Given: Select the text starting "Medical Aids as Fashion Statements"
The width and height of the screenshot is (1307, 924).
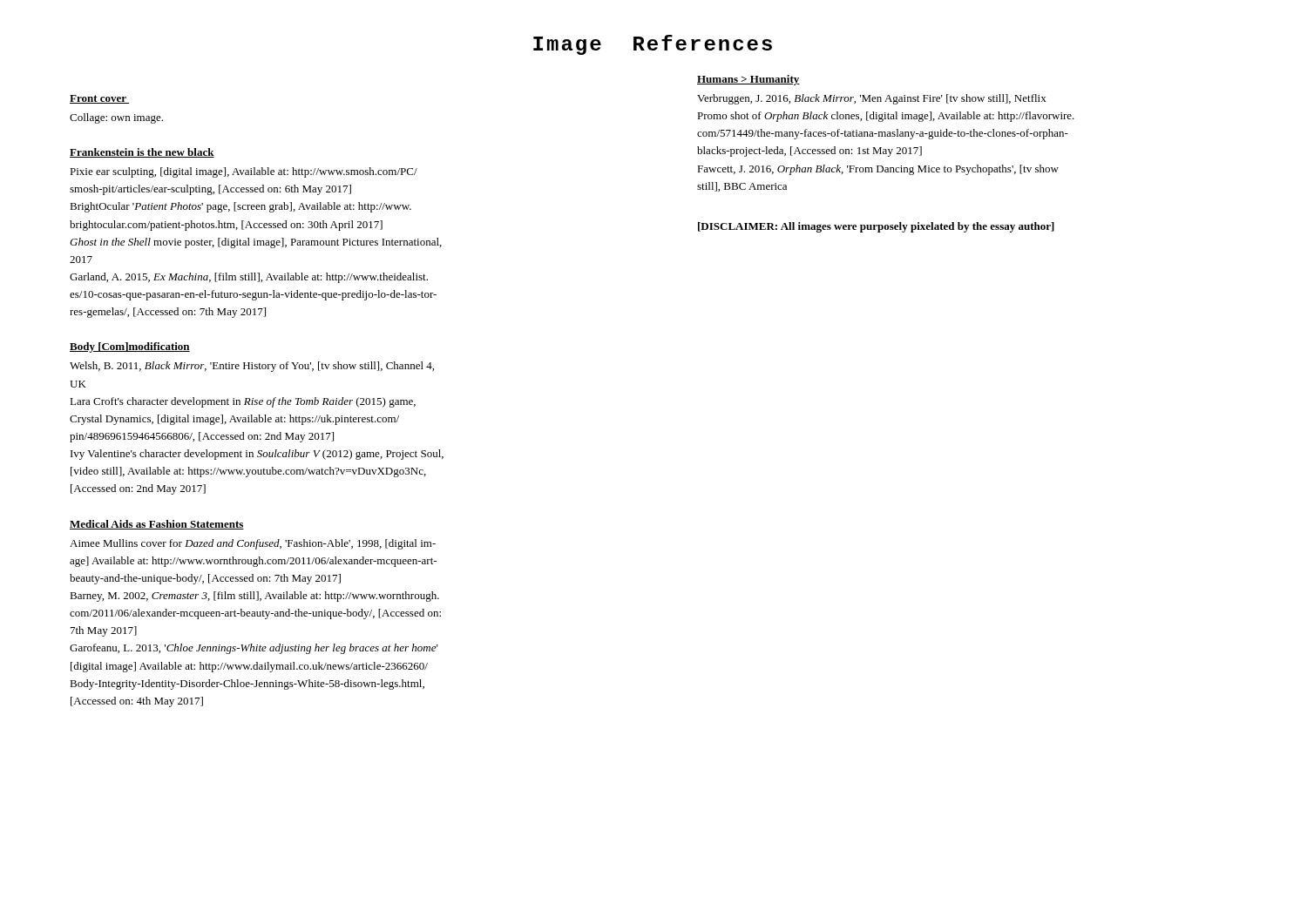Looking at the screenshot, I should tap(157, 523).
